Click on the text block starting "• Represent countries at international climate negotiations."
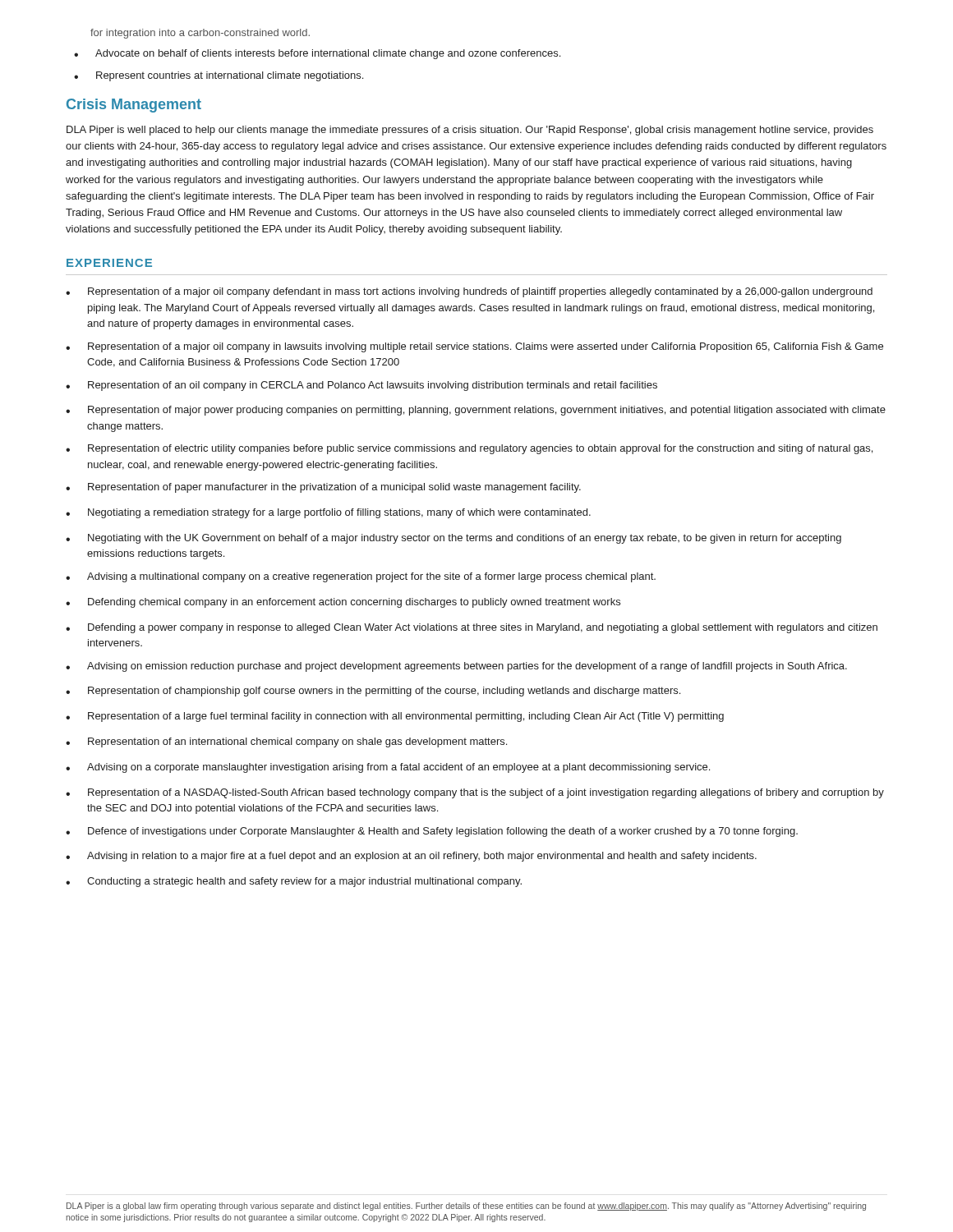Screen dimensions: 1232x953 pos(219,76)
